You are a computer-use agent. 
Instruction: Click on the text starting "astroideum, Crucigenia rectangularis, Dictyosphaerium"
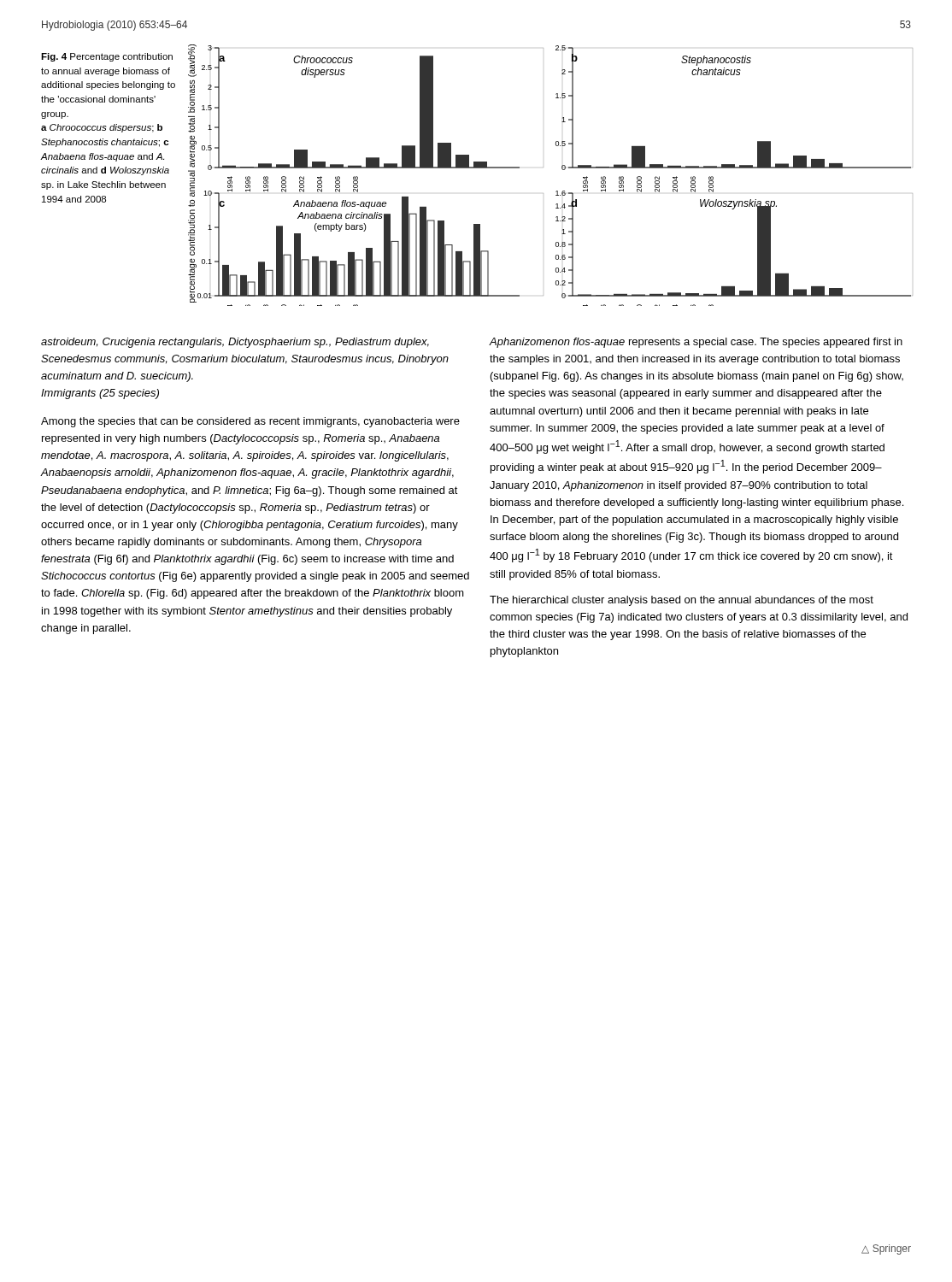point(245,359)
